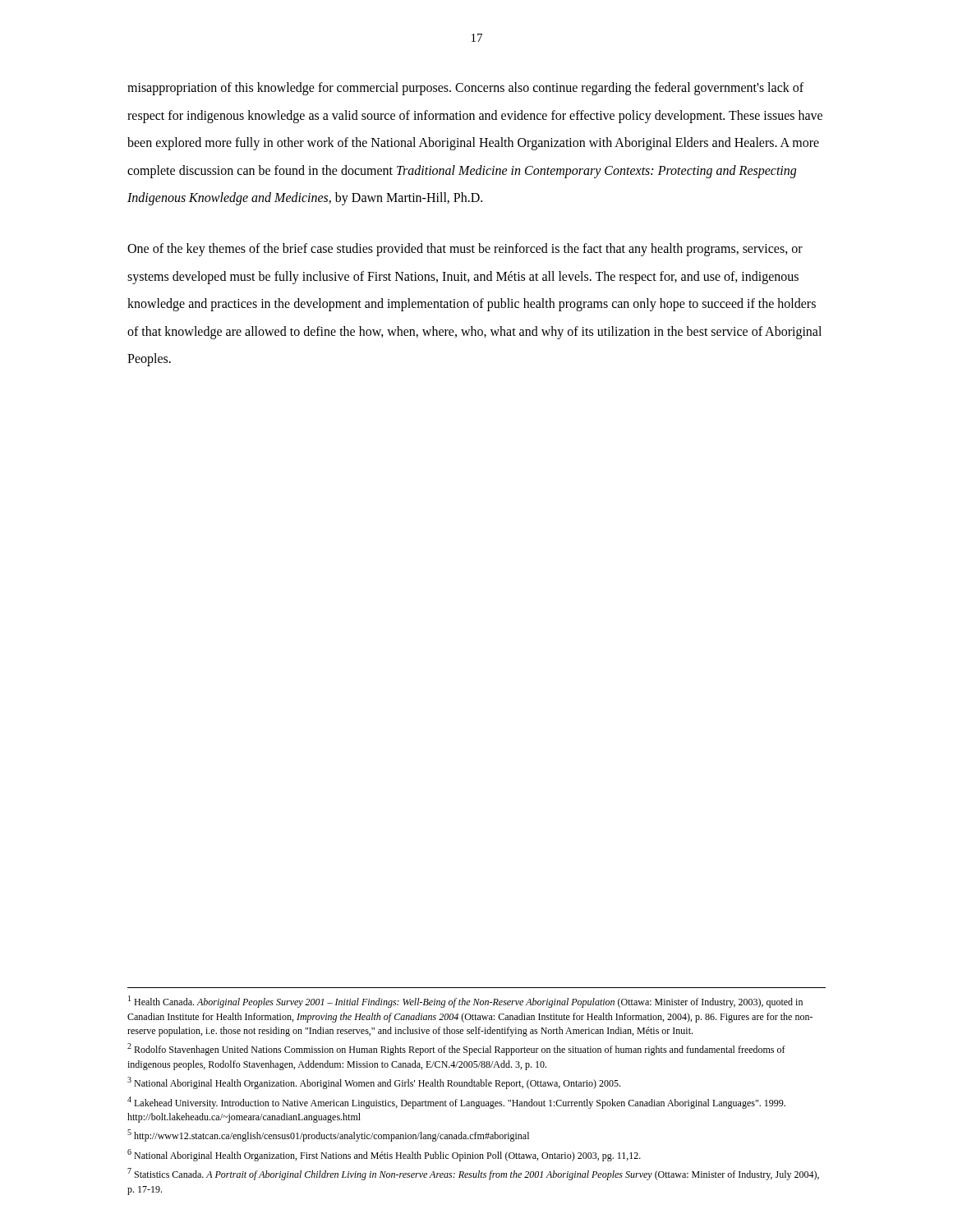This screenshot has height=1232, width=953.
Task: Locate the text "5 http://www12.statcan.ca/english/census01/products/analytic/companion/lang/canada.cfm#aboriginal"
Action: coord(328,1135)
